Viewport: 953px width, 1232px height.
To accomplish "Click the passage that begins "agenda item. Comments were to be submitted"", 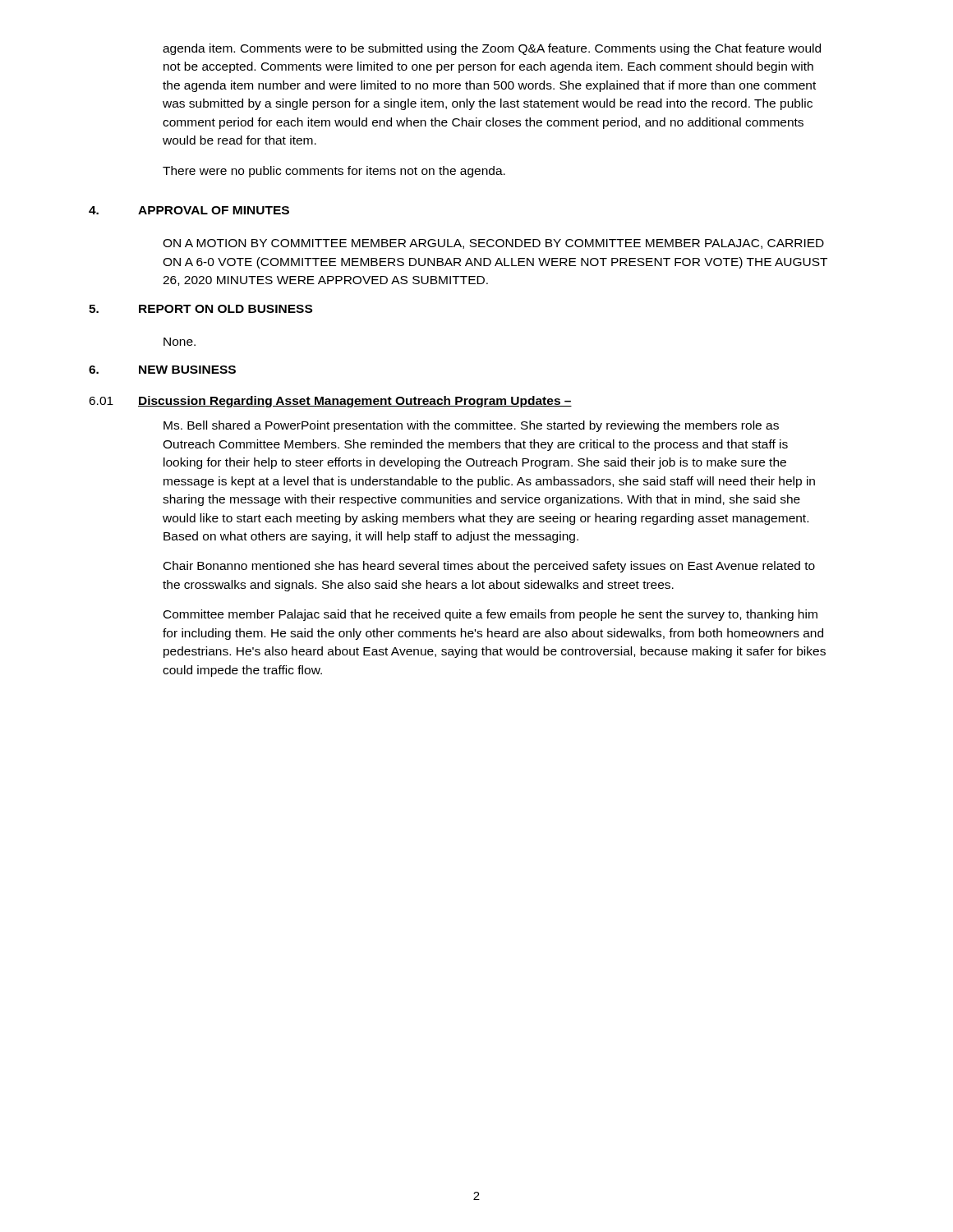I will click(x=492, y=94).
